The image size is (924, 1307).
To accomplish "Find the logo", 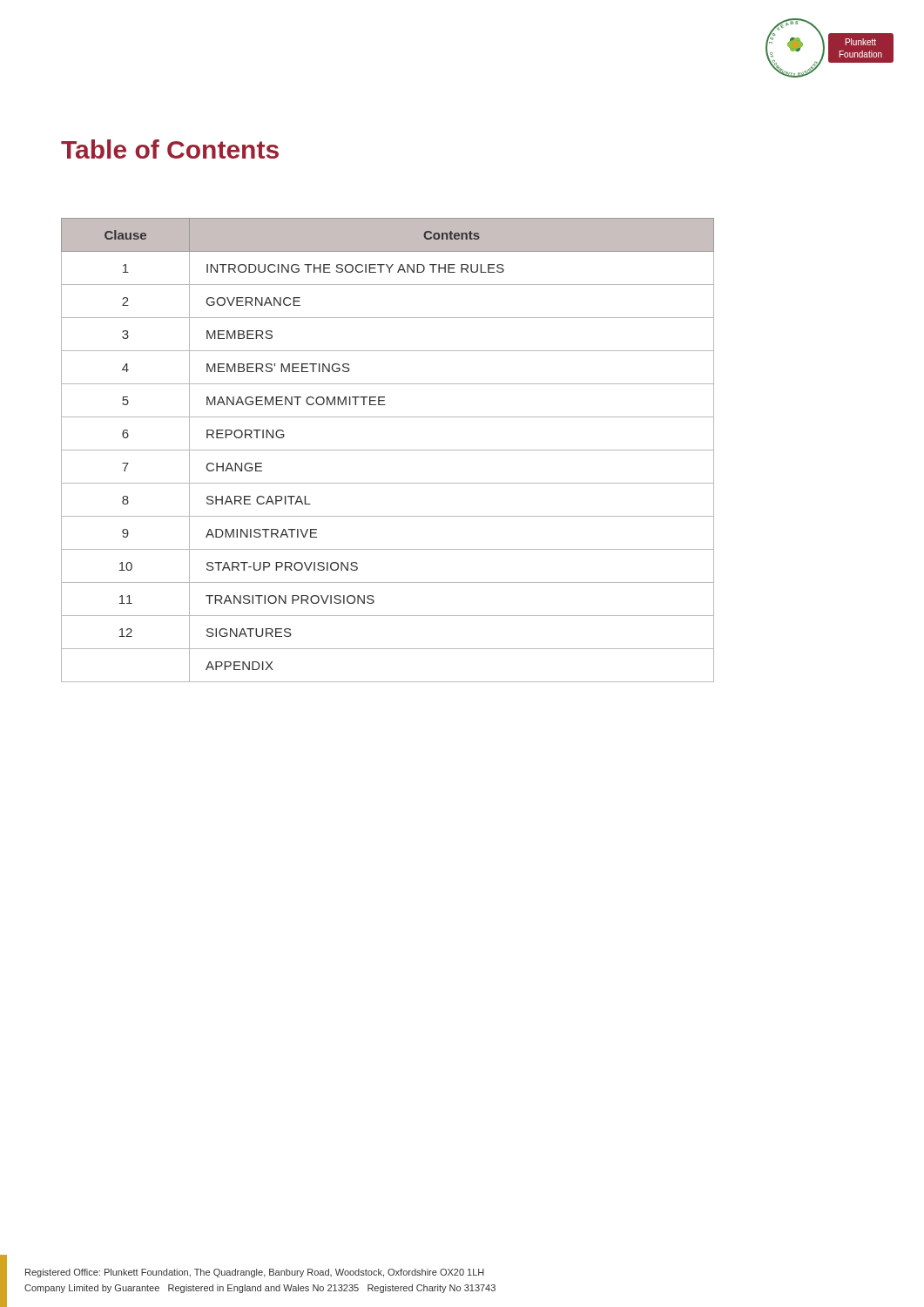I will click(828, 48).
